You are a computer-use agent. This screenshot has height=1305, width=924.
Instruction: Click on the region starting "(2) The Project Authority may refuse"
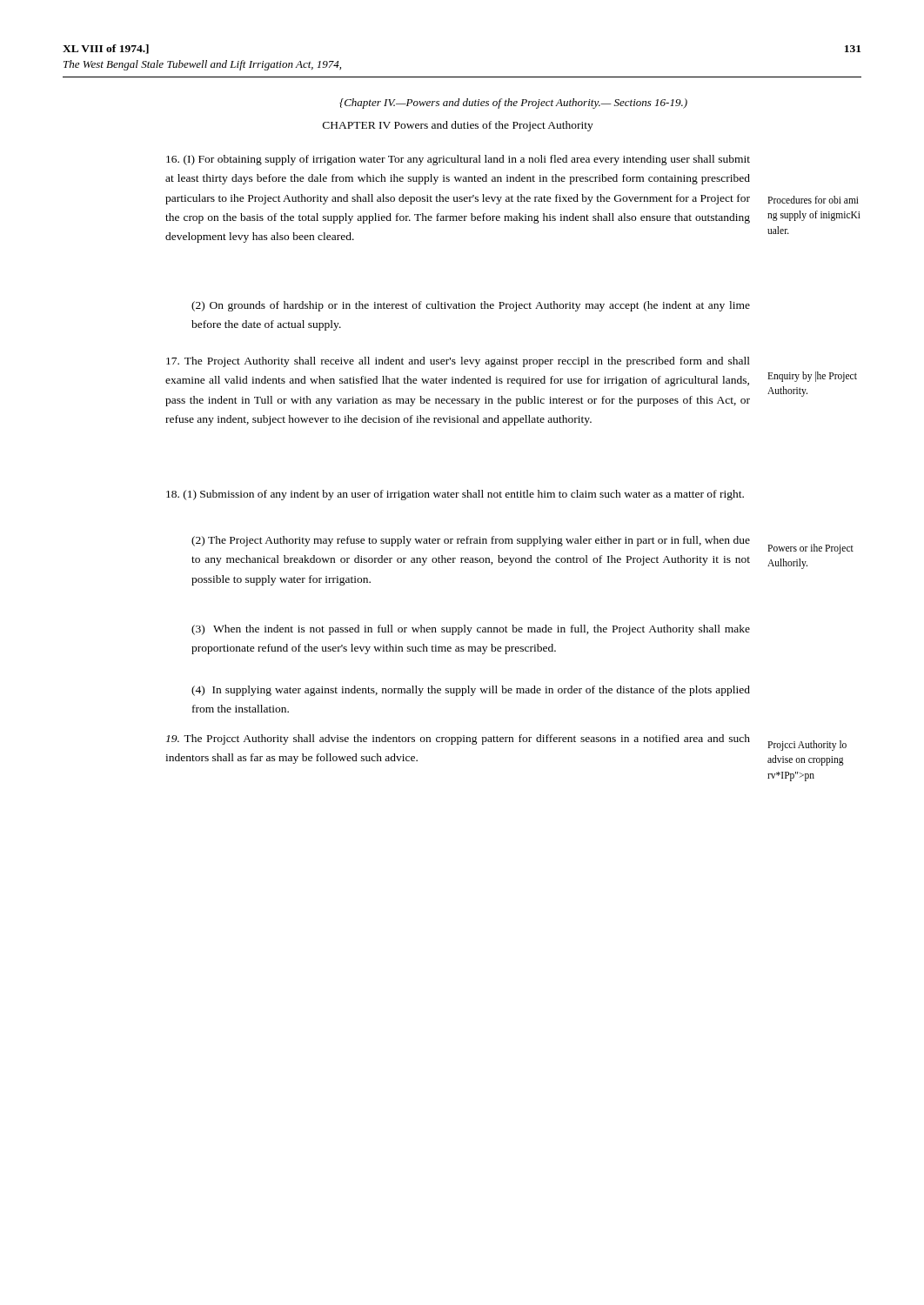[x=471, y=560]
